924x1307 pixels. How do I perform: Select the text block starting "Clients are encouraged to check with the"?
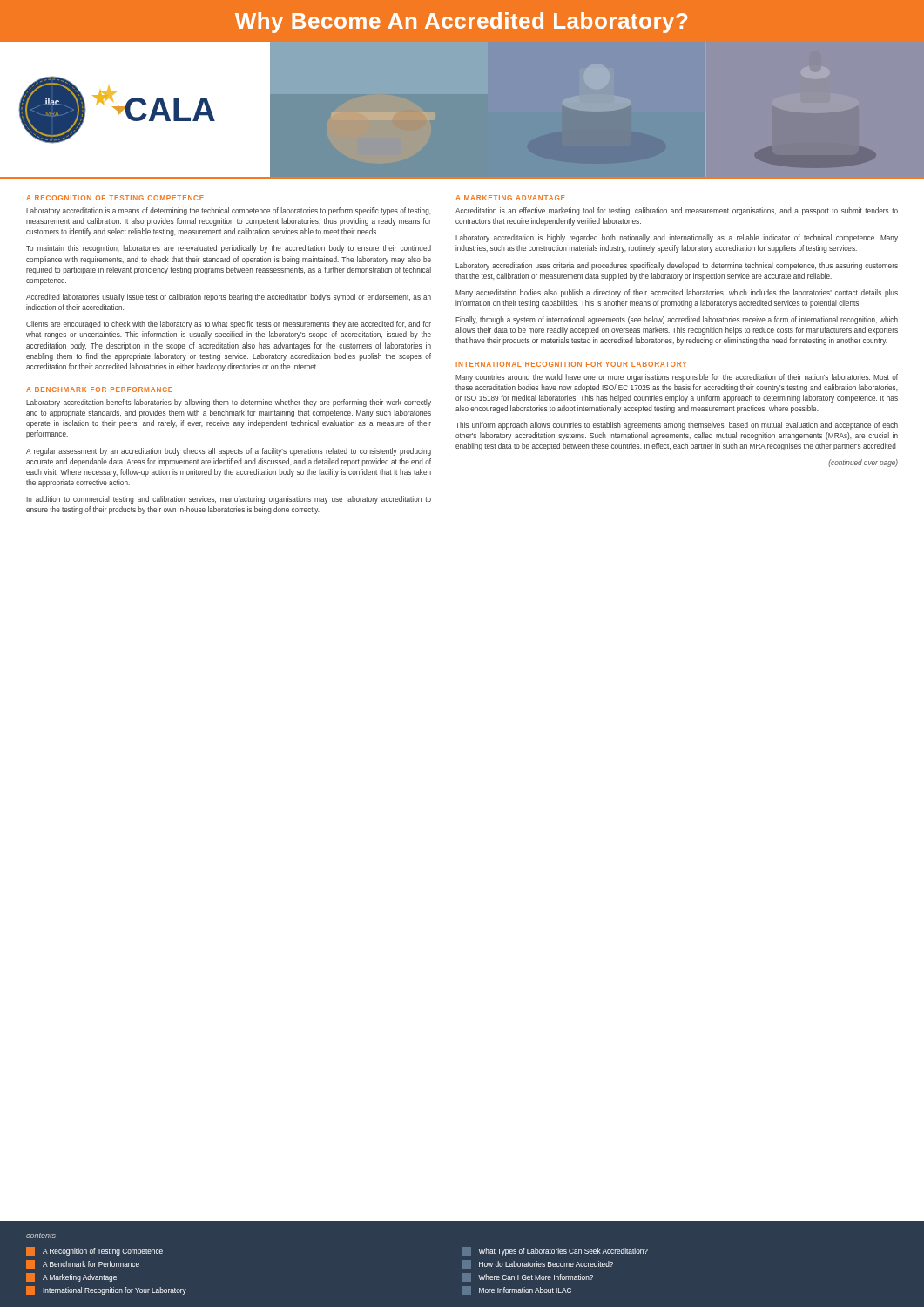pyautogui.click(x=229, y=346)
